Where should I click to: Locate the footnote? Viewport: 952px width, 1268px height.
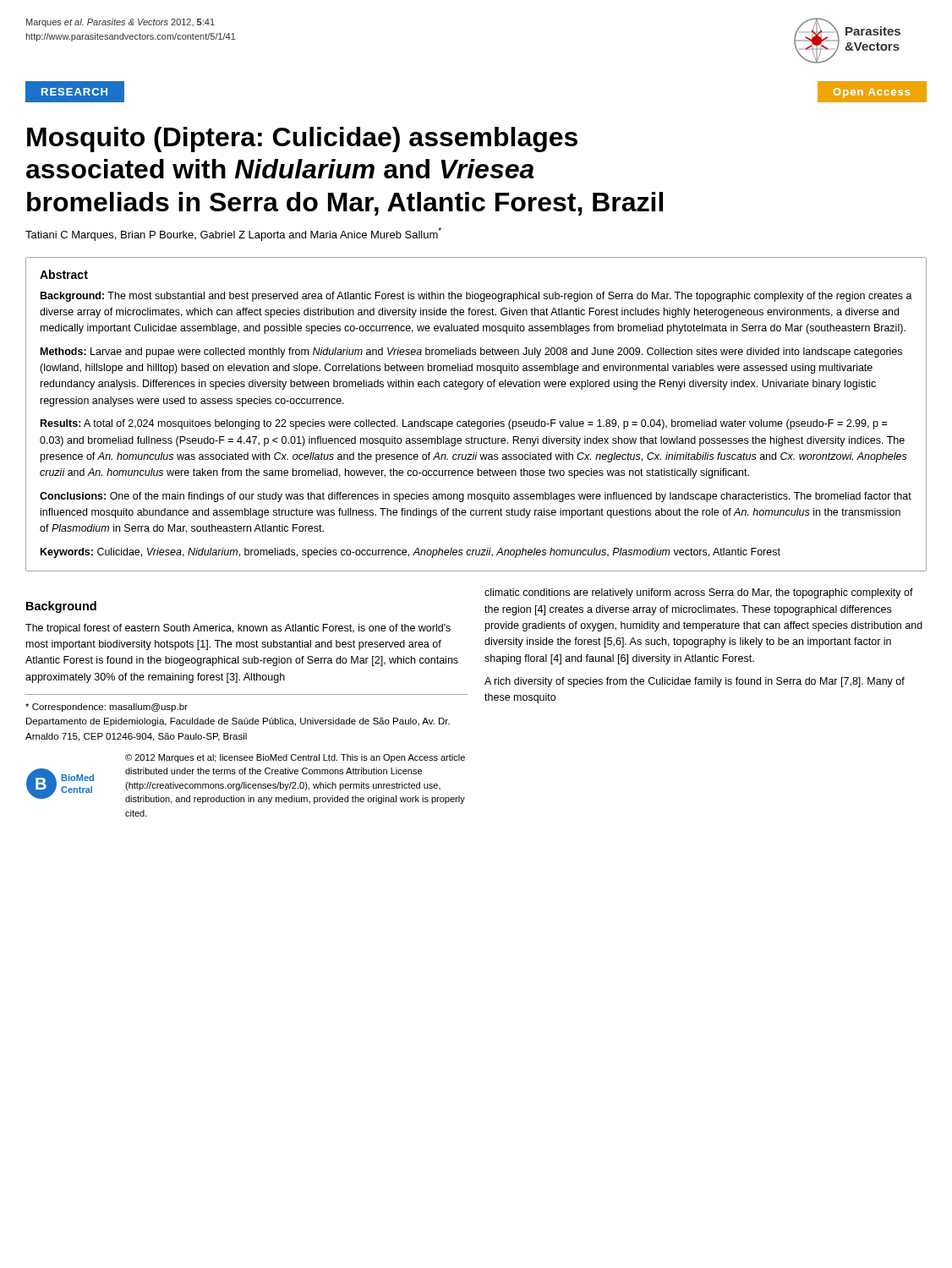[x=238, y=721]
